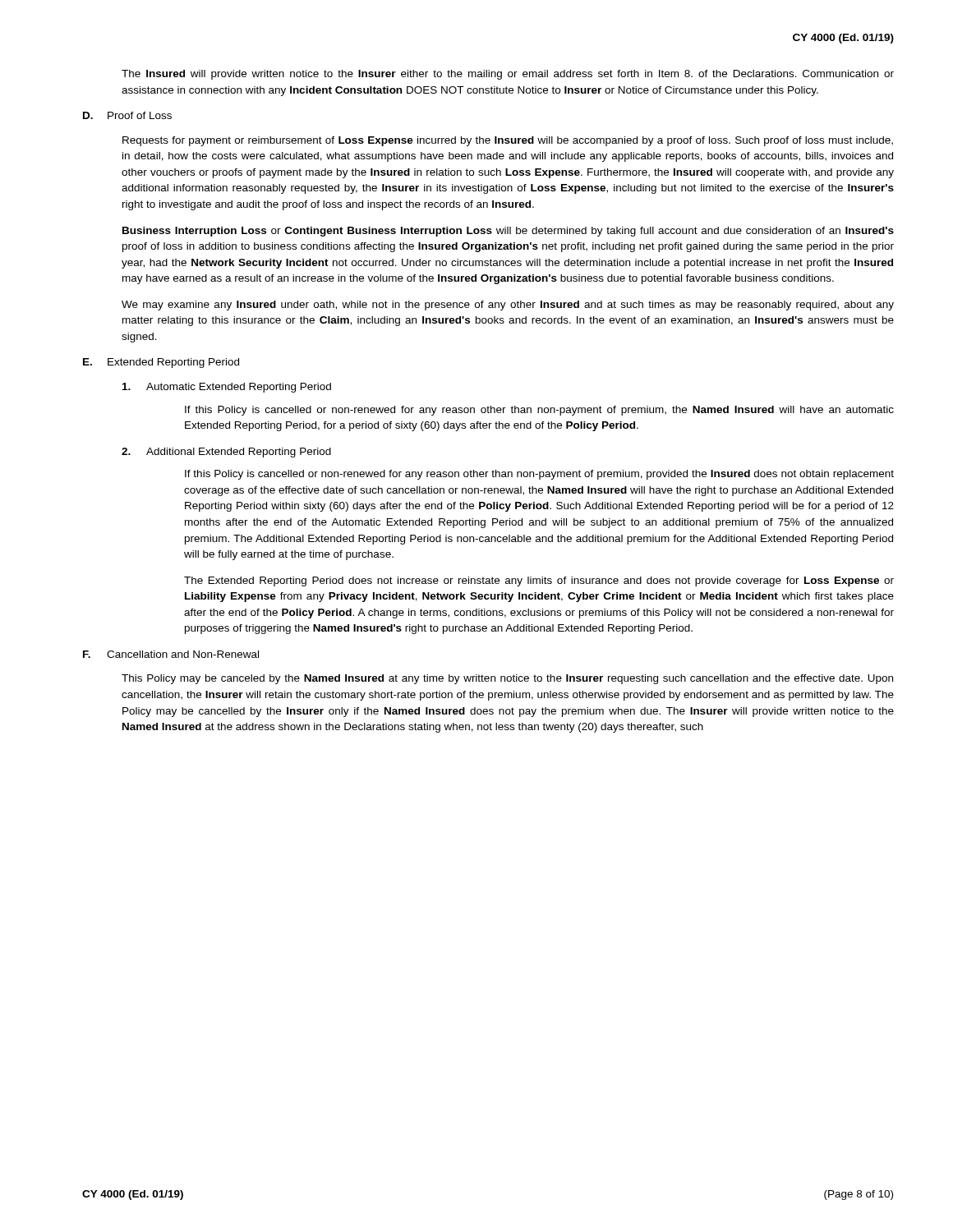953x1232 pixels.
Task: Find the text block with the text "The Extended Reporting Period does not"
Action: point(539,604)
